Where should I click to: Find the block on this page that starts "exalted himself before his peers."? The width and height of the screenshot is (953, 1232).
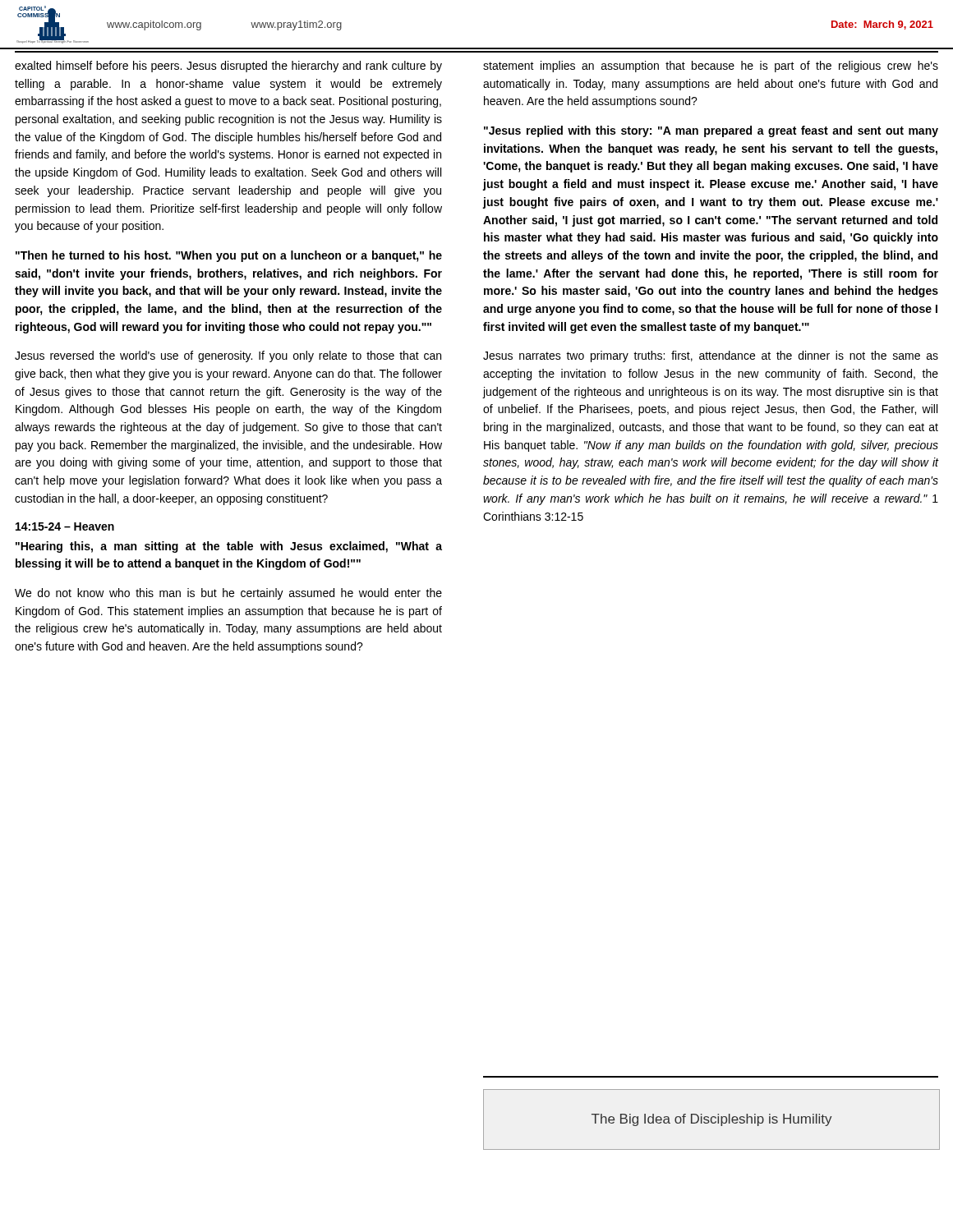228,146
